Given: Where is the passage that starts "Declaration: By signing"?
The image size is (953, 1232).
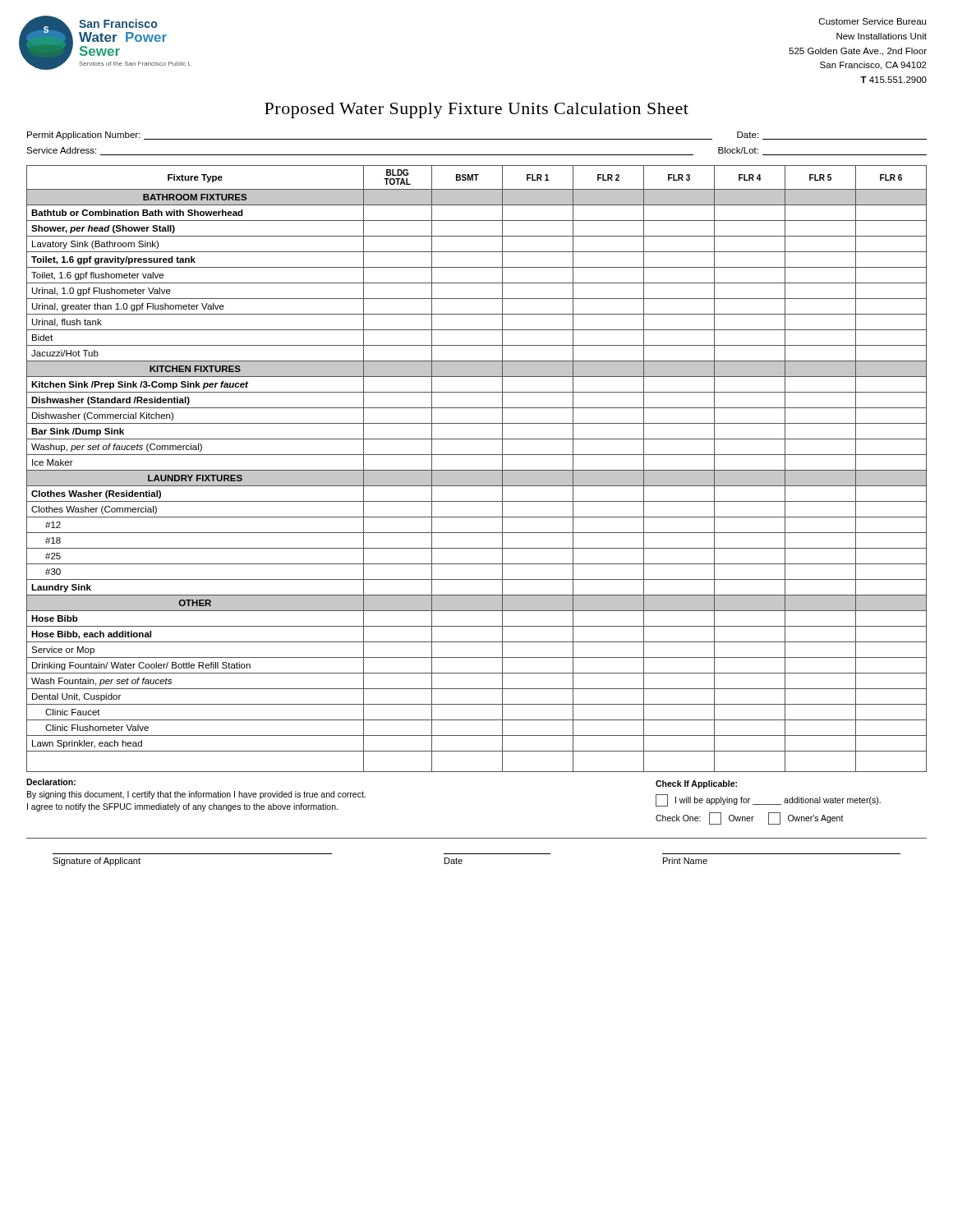Looking at the screenshot, I should coord(196,795).
